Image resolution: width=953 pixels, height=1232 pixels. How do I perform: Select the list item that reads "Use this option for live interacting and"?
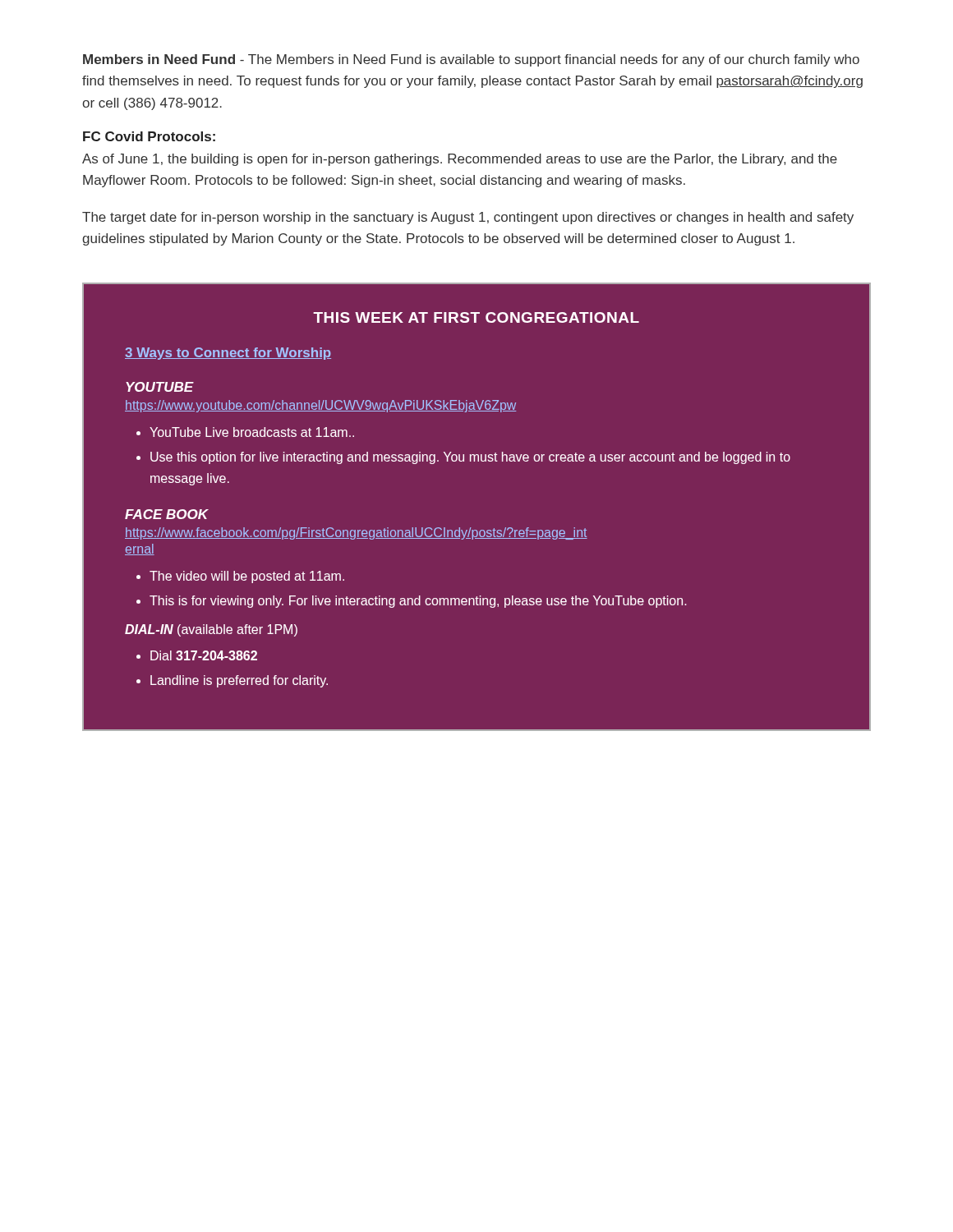coord(470,468)
